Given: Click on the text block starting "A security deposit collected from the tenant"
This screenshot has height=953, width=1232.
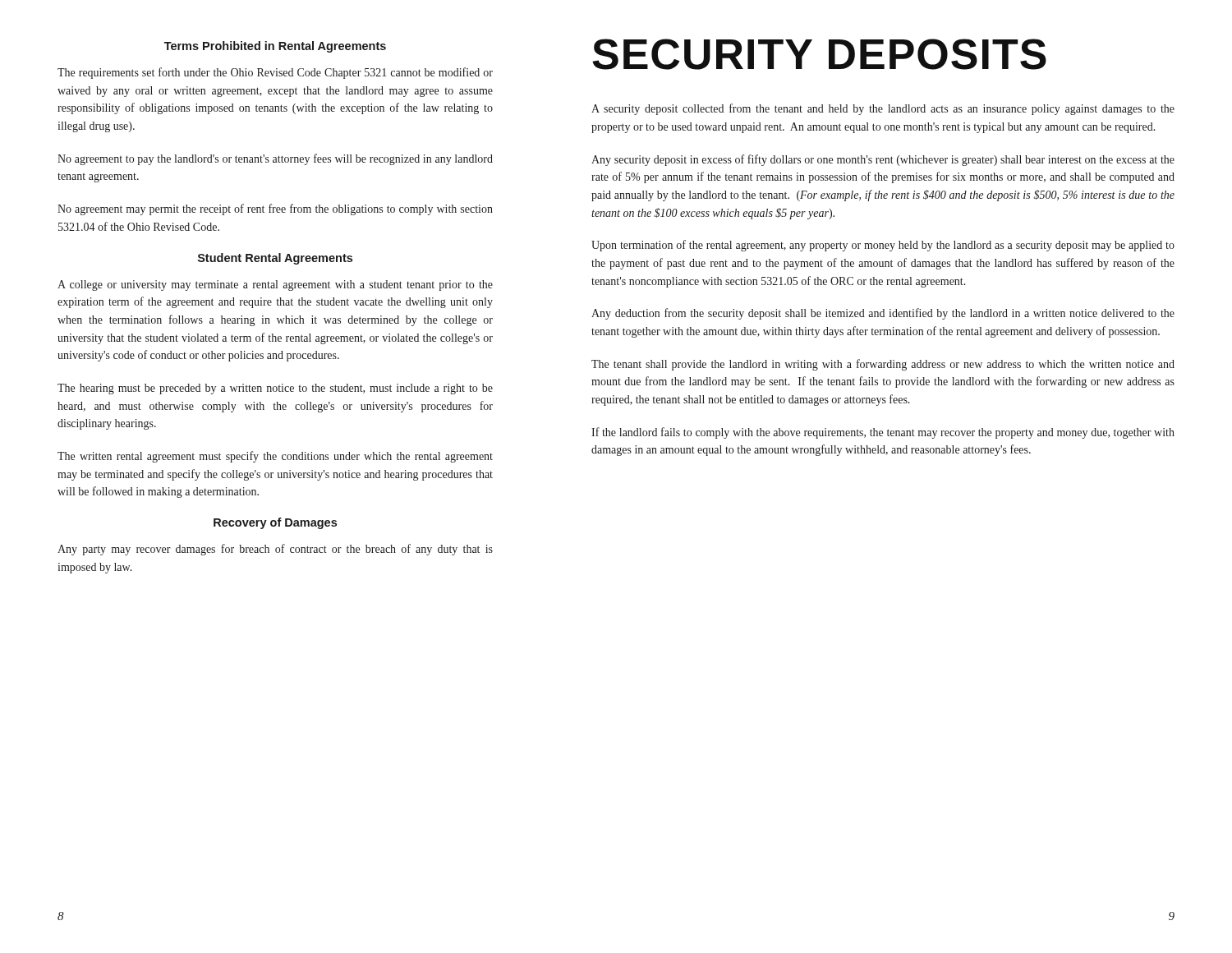Looking at the screenshot, I should coord(883,118).
